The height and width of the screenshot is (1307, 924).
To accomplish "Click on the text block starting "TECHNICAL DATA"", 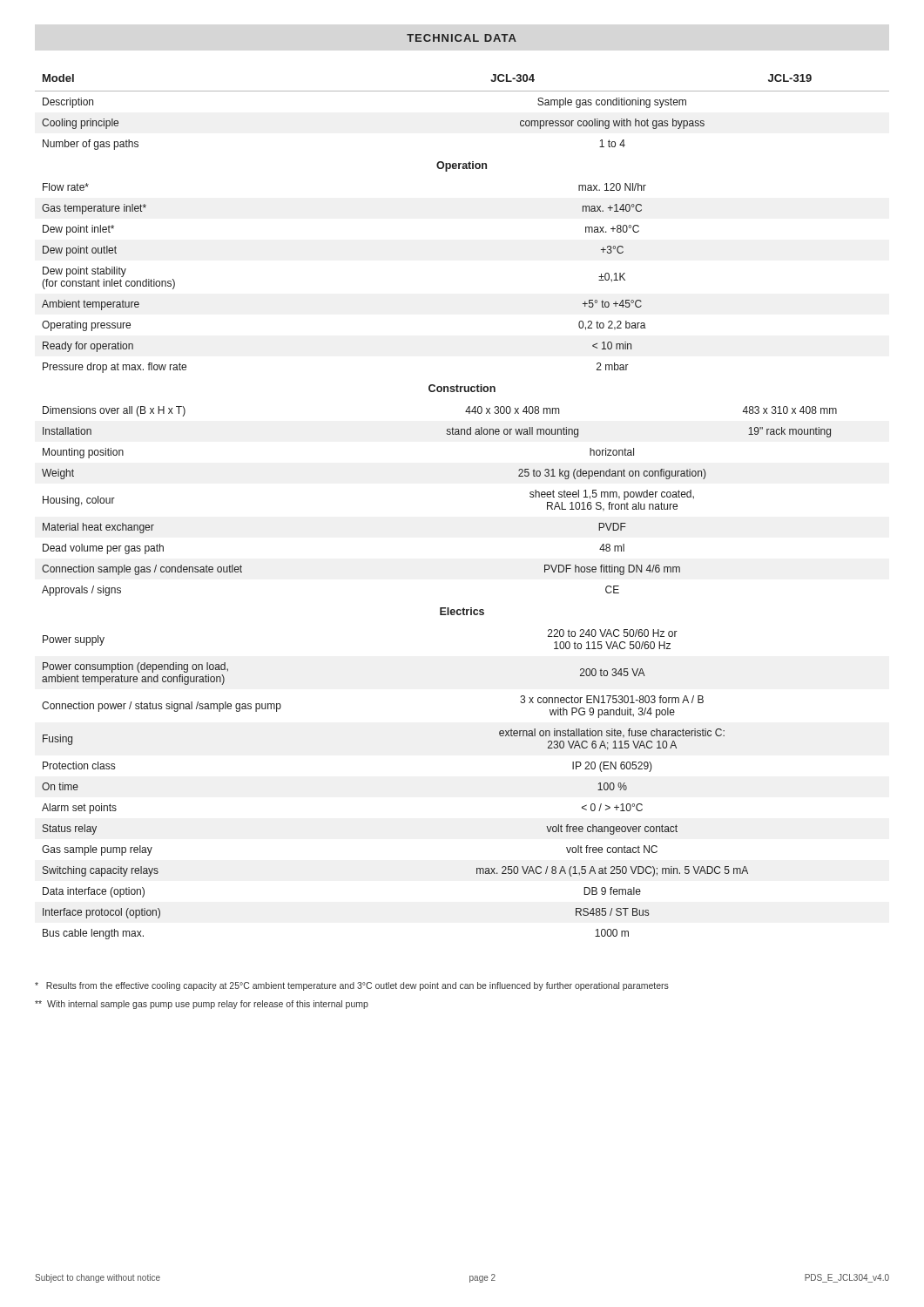I will click(x=462, y=38).
